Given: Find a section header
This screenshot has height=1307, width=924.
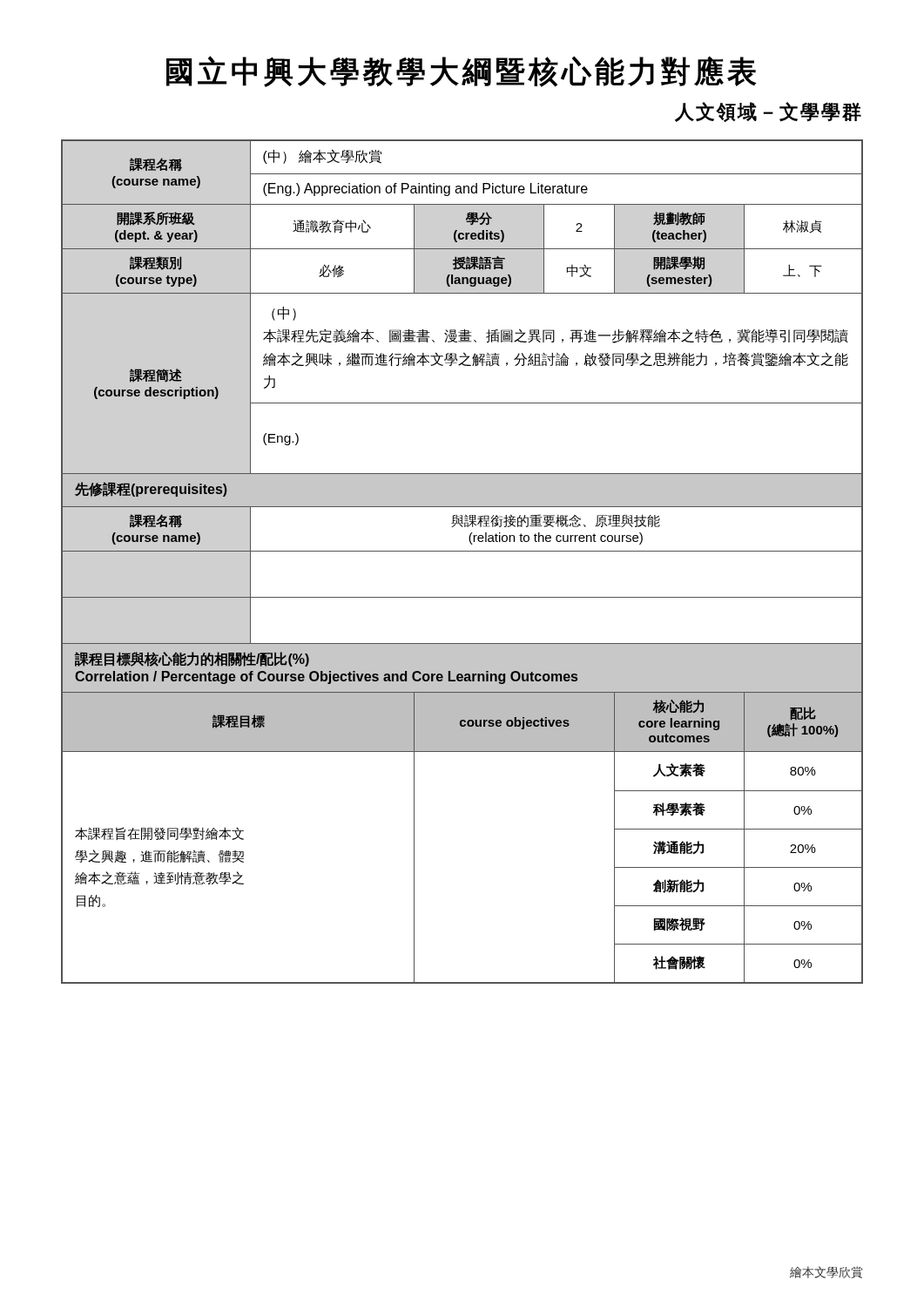Looking at the screenshot, I should pos(769,112).
